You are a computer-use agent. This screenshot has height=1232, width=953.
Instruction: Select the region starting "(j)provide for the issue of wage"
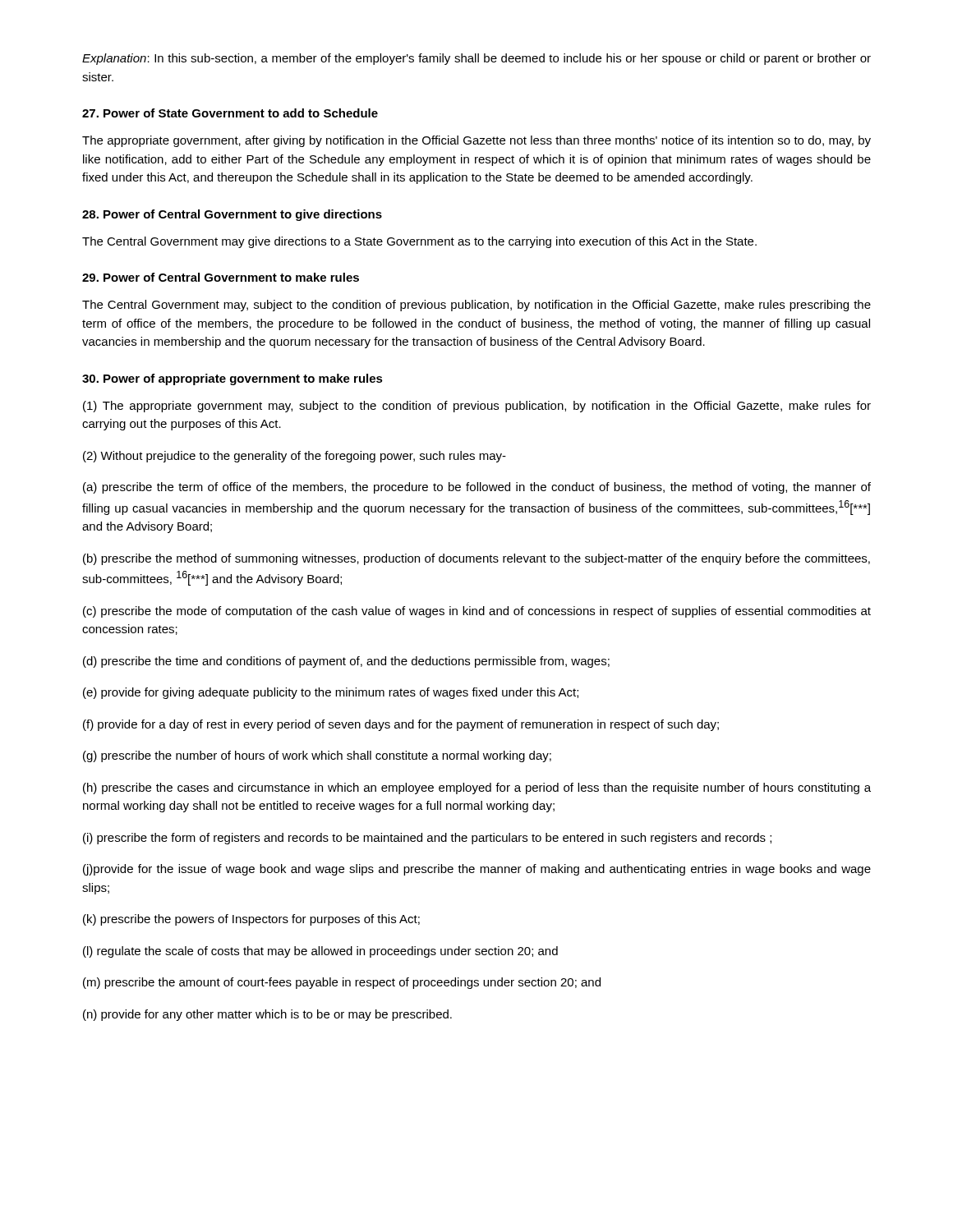click(x=476, y=878)
